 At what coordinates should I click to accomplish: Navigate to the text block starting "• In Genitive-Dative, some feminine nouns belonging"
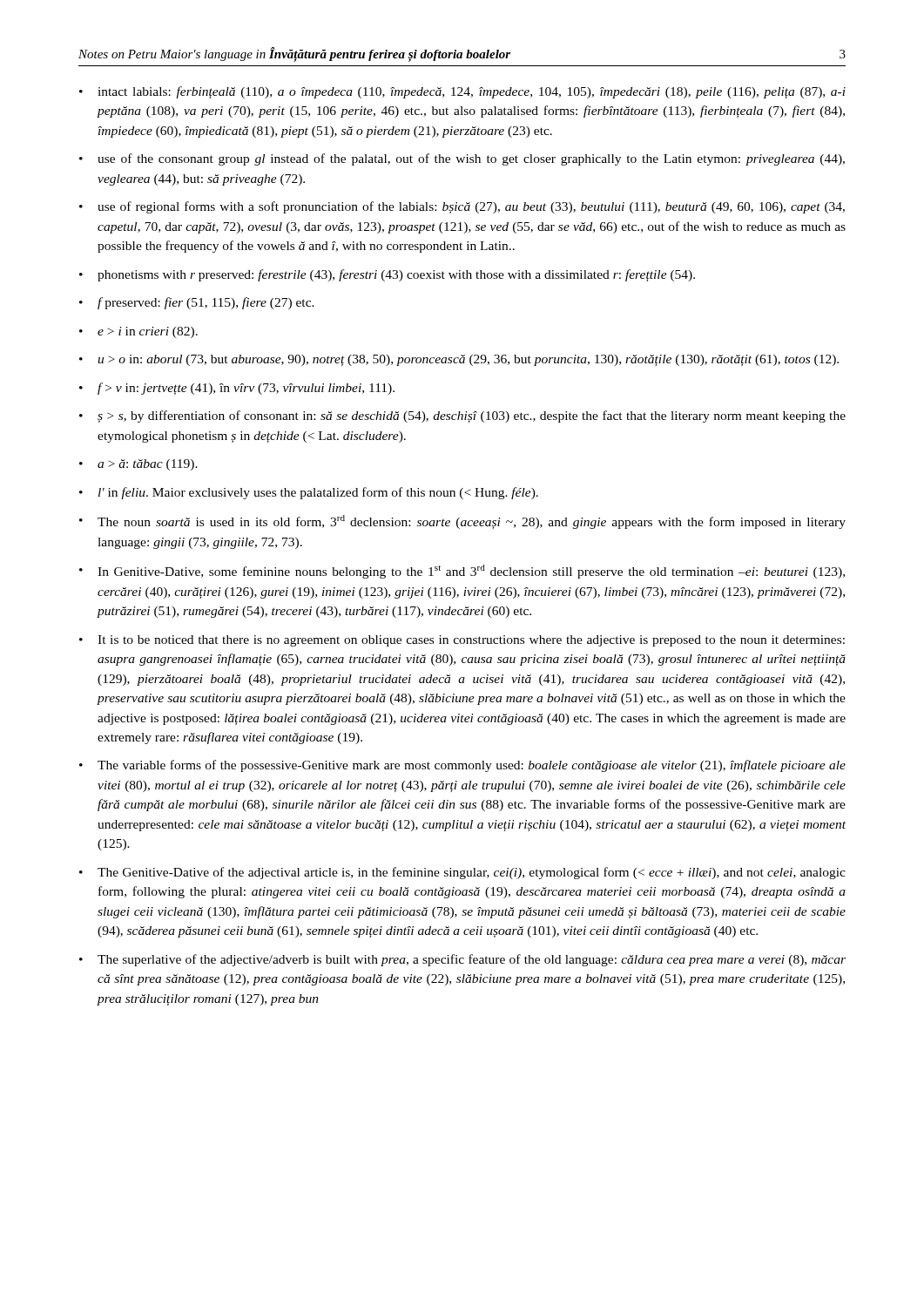pos(462,591)
